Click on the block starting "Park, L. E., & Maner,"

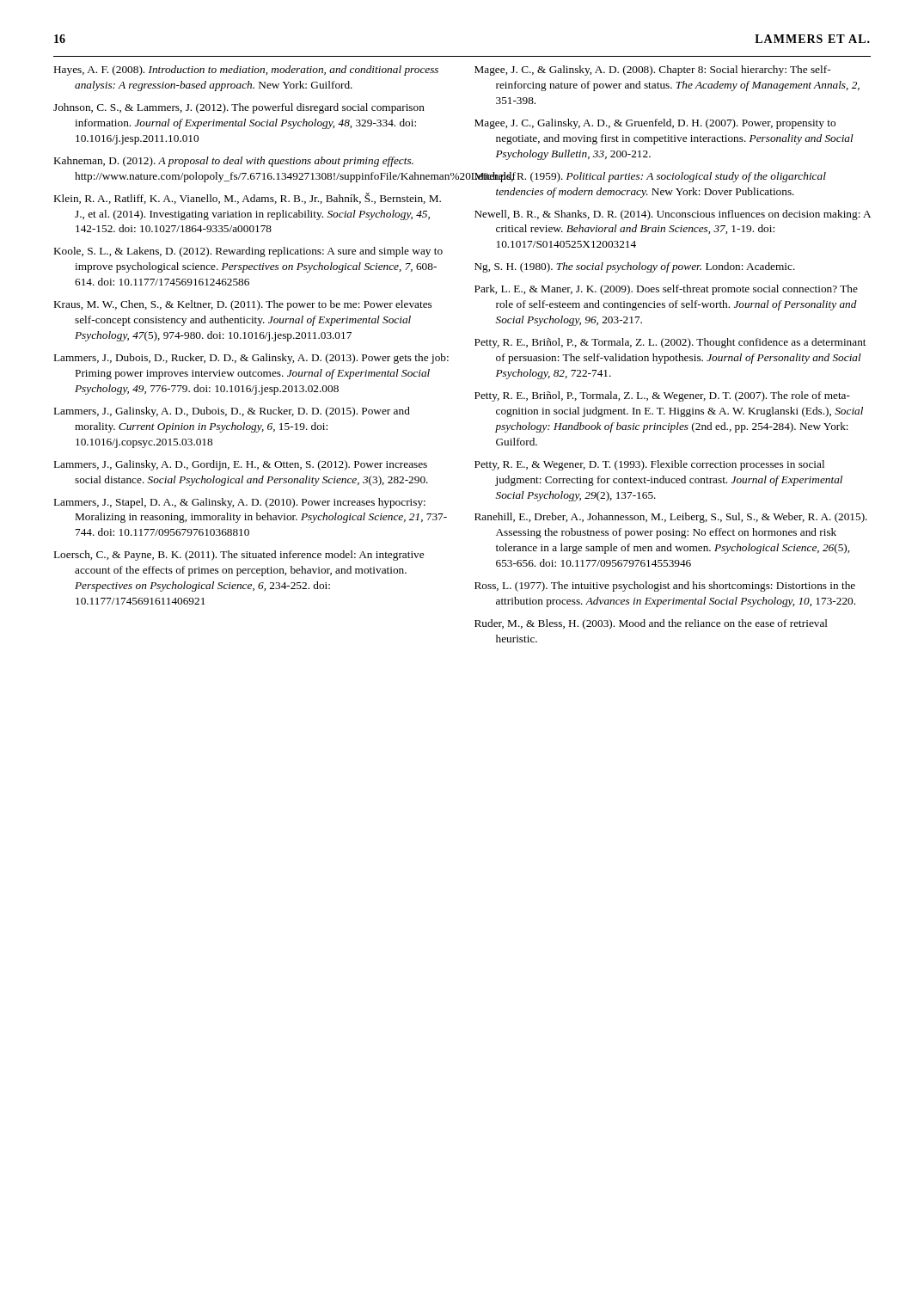click(666, 304)
